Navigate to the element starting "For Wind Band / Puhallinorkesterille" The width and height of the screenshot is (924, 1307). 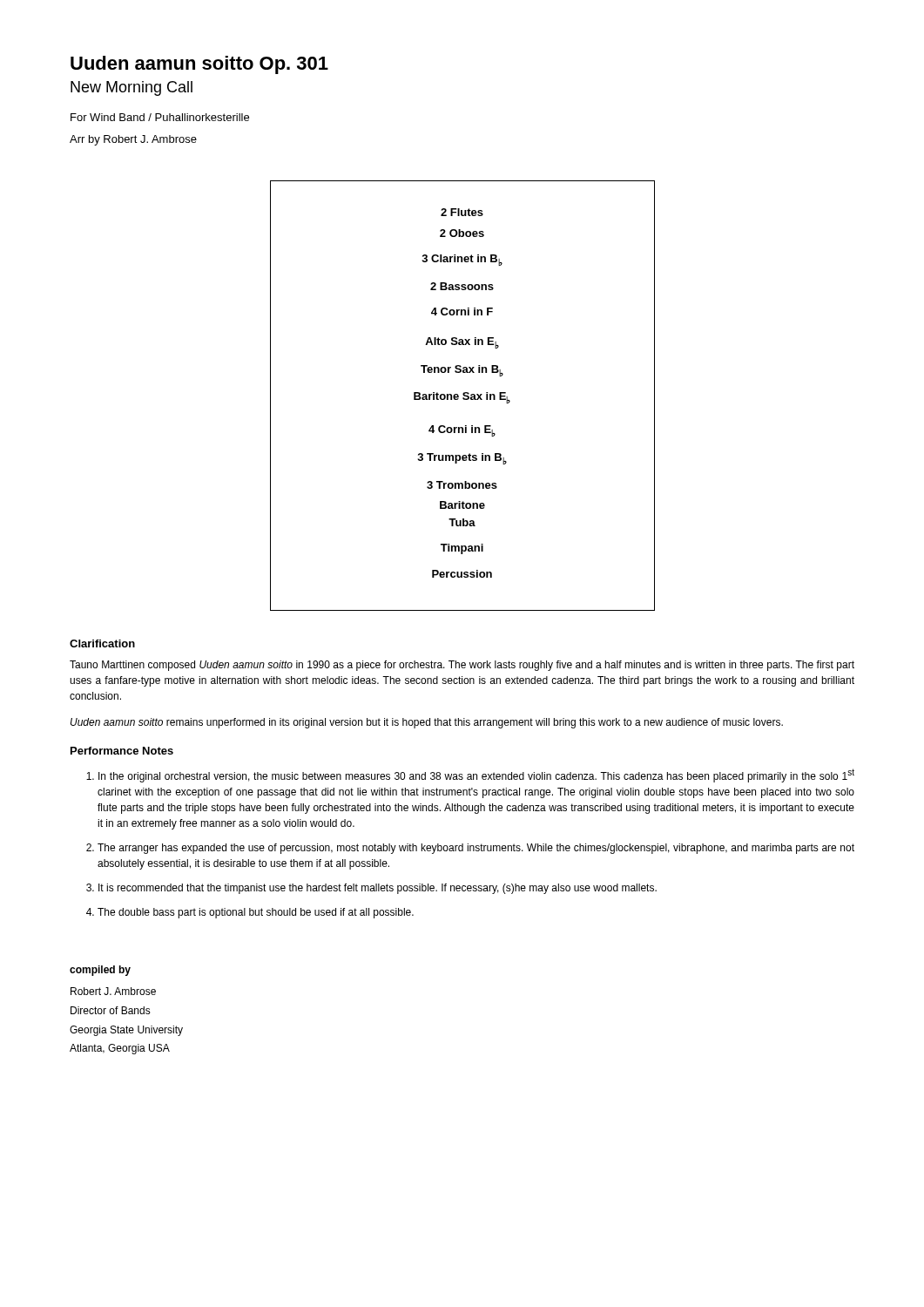pyautogui.click(x=160, y=117)
